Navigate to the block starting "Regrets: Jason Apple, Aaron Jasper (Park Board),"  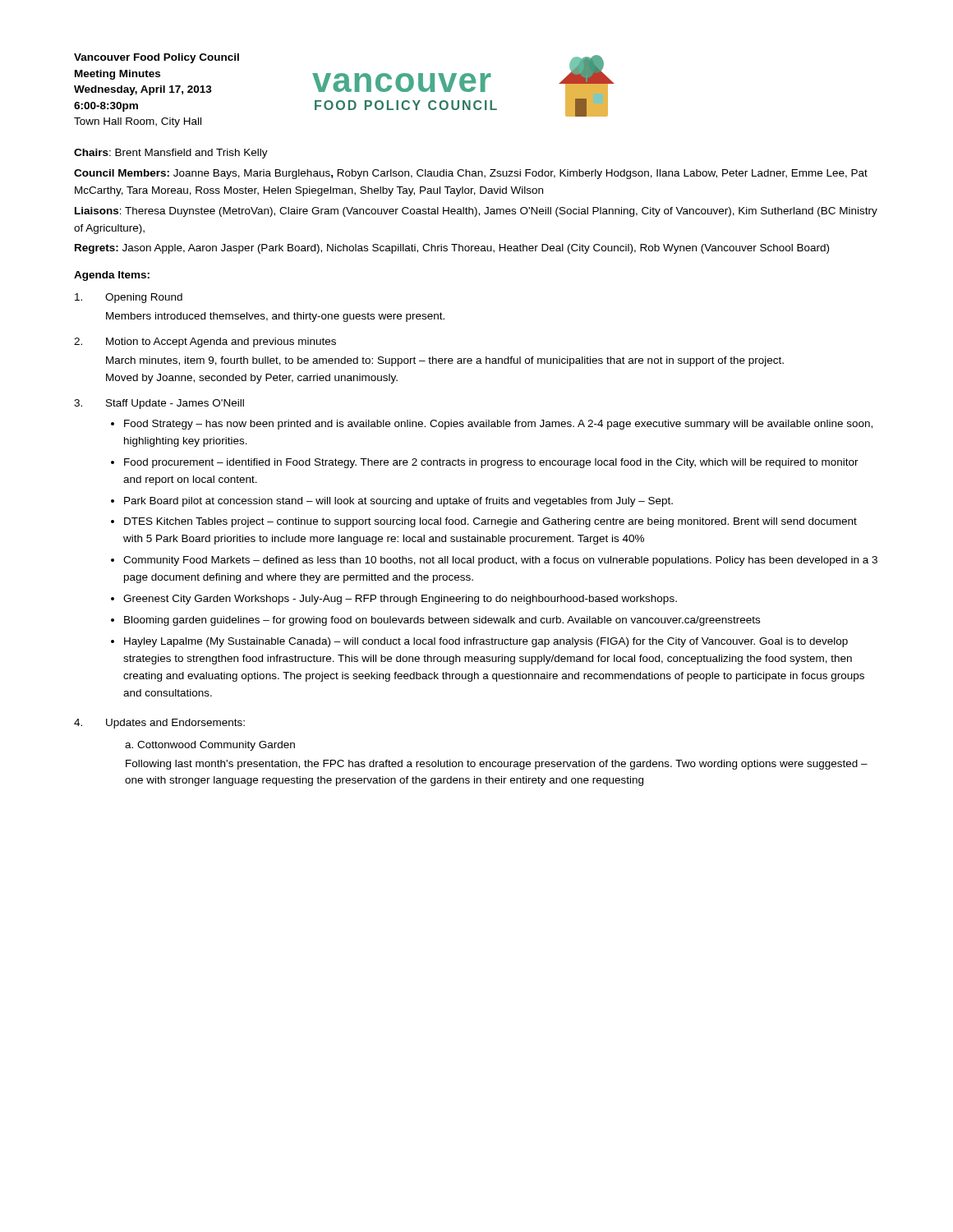452,248
